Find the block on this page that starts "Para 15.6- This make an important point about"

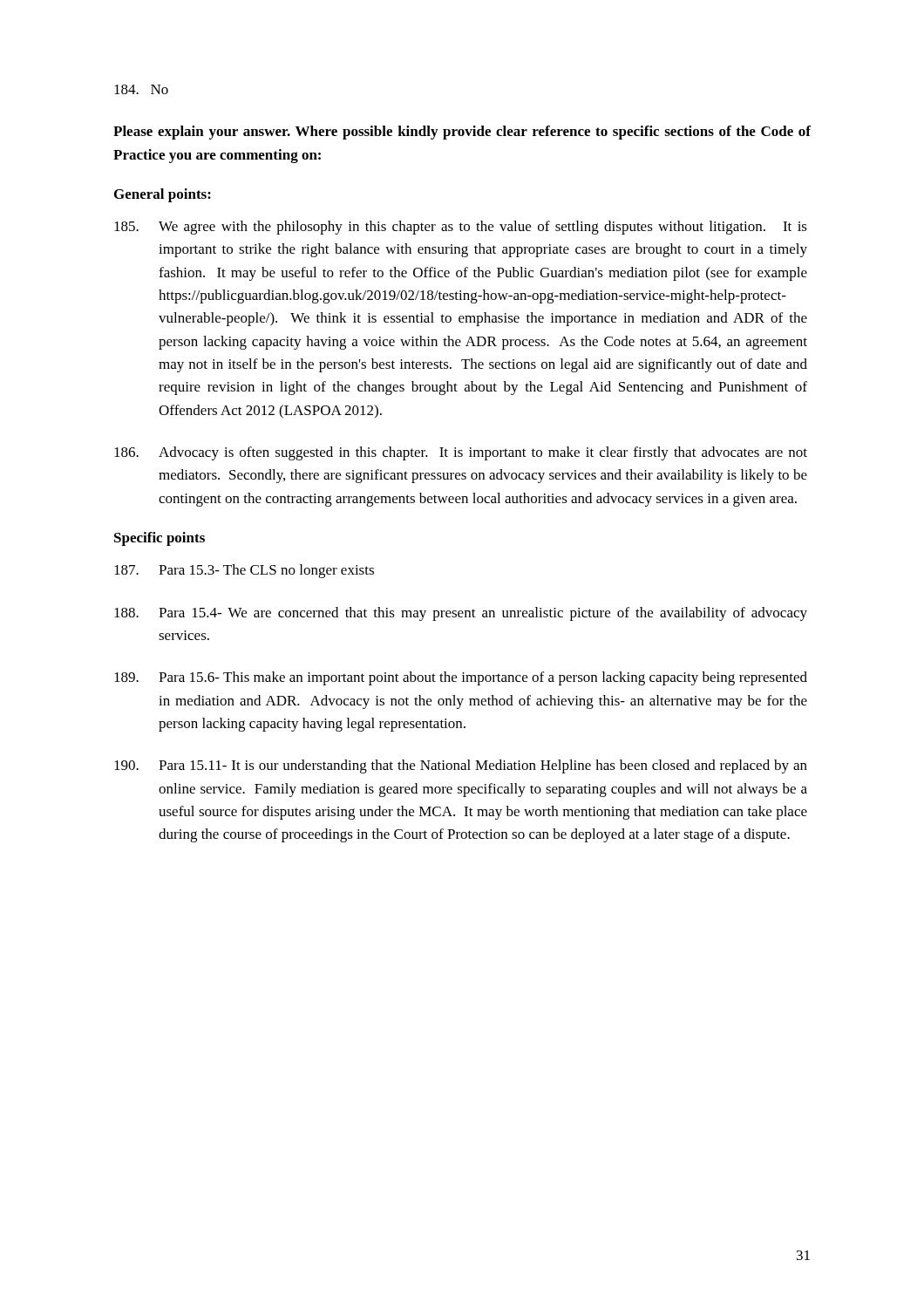click(x=460, y=701)
